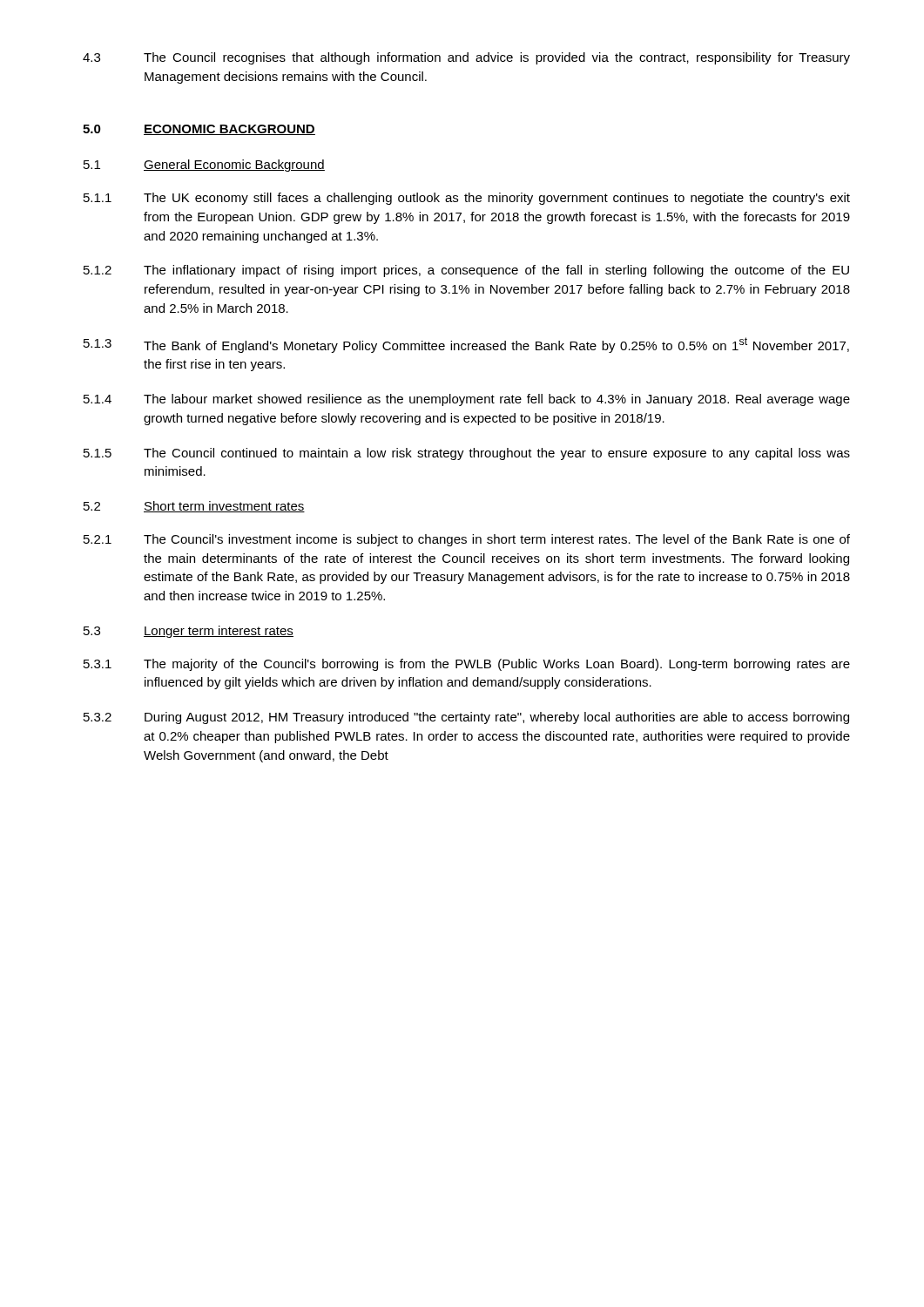Find the section header on this page that starts "5.3 Longer term"
The image size is (924, 1307).
(x=188, y=631)
